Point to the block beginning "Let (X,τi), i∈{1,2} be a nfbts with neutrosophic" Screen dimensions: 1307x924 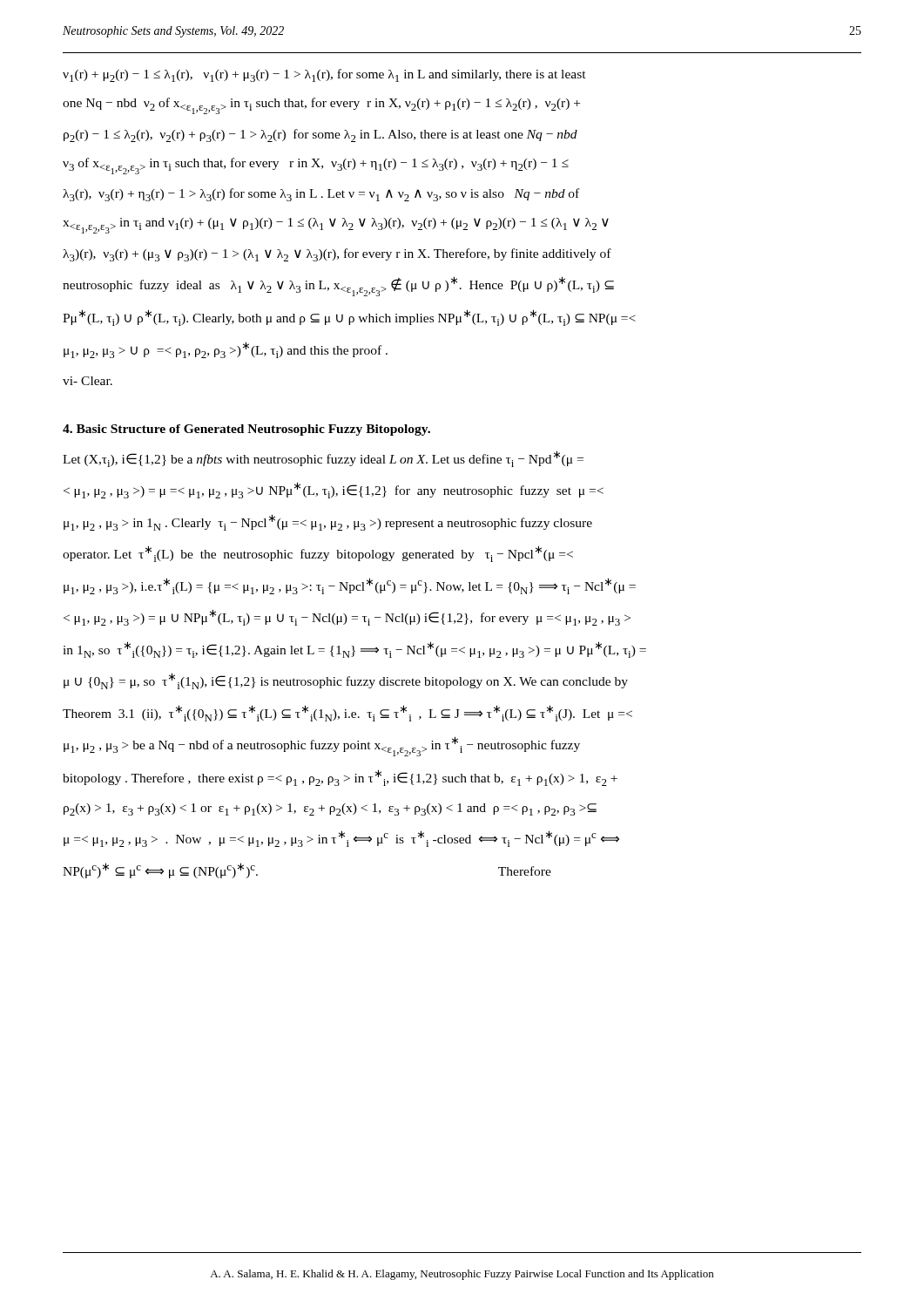coord(462,664)
